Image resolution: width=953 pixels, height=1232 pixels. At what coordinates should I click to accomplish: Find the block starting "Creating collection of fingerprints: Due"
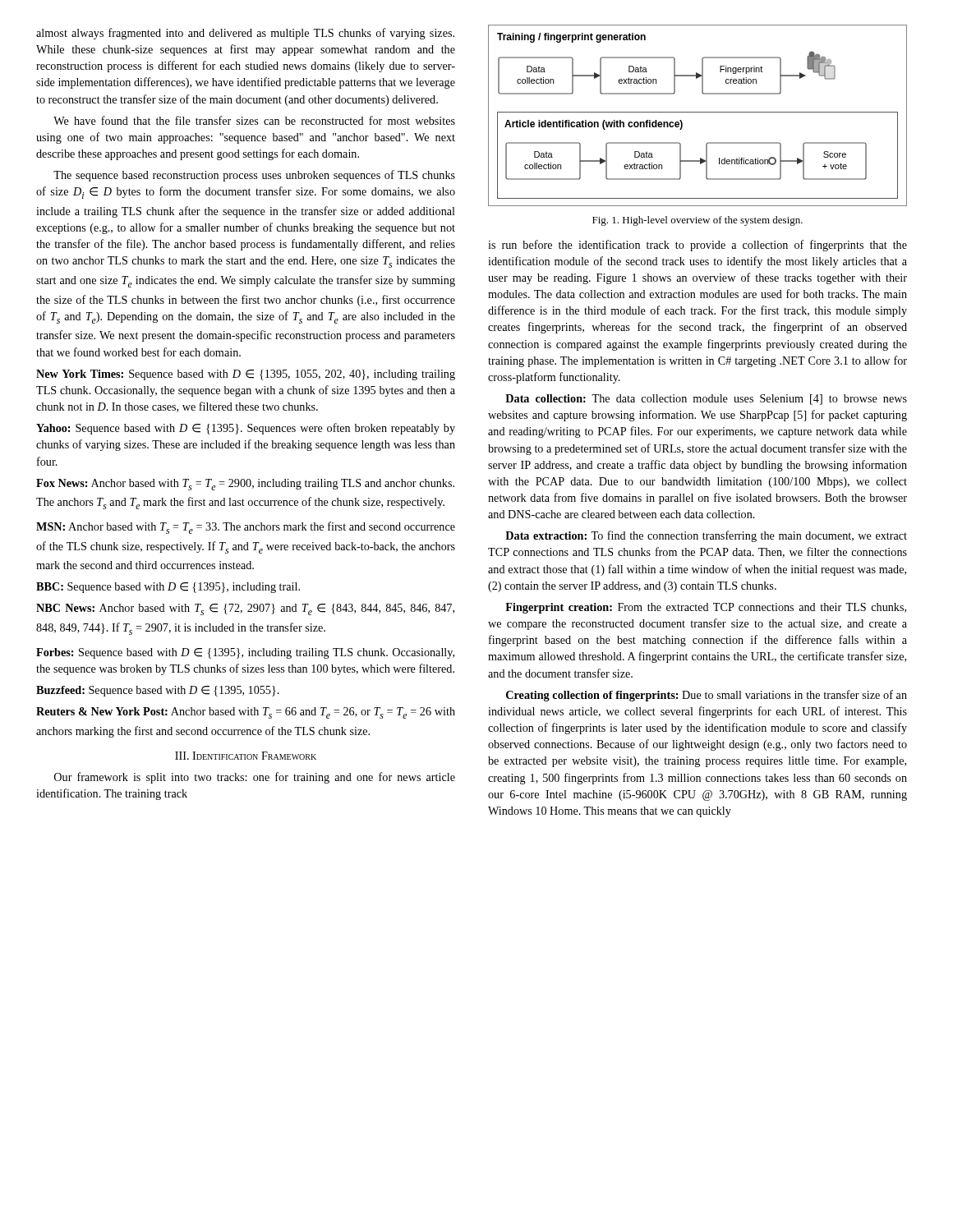click(698, 753)
